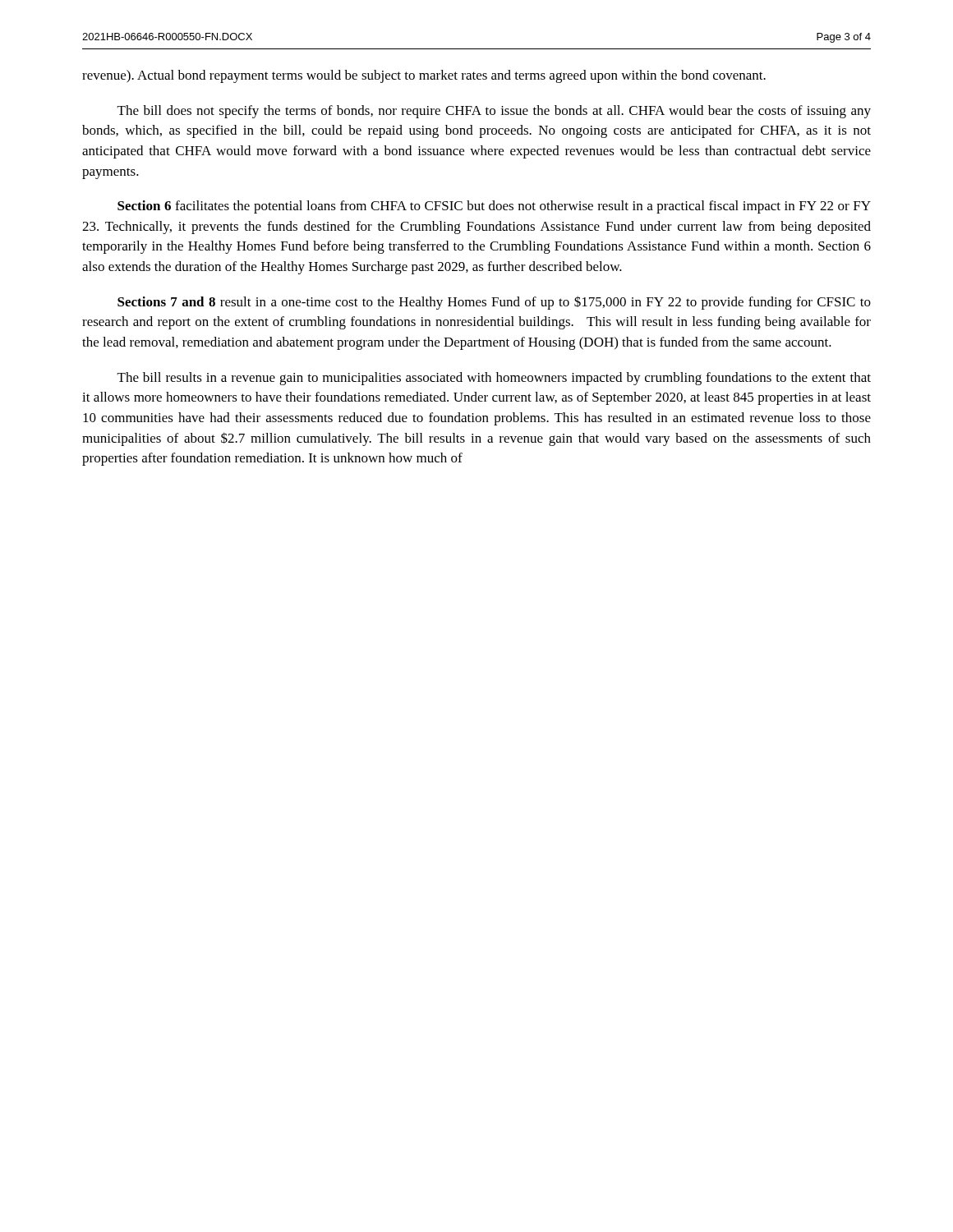This screenshot has width=953, height=1232.
Task: Find the element starting "Section 6 facilitates the potential loans from CHFA"
Action: click(476, 236)
